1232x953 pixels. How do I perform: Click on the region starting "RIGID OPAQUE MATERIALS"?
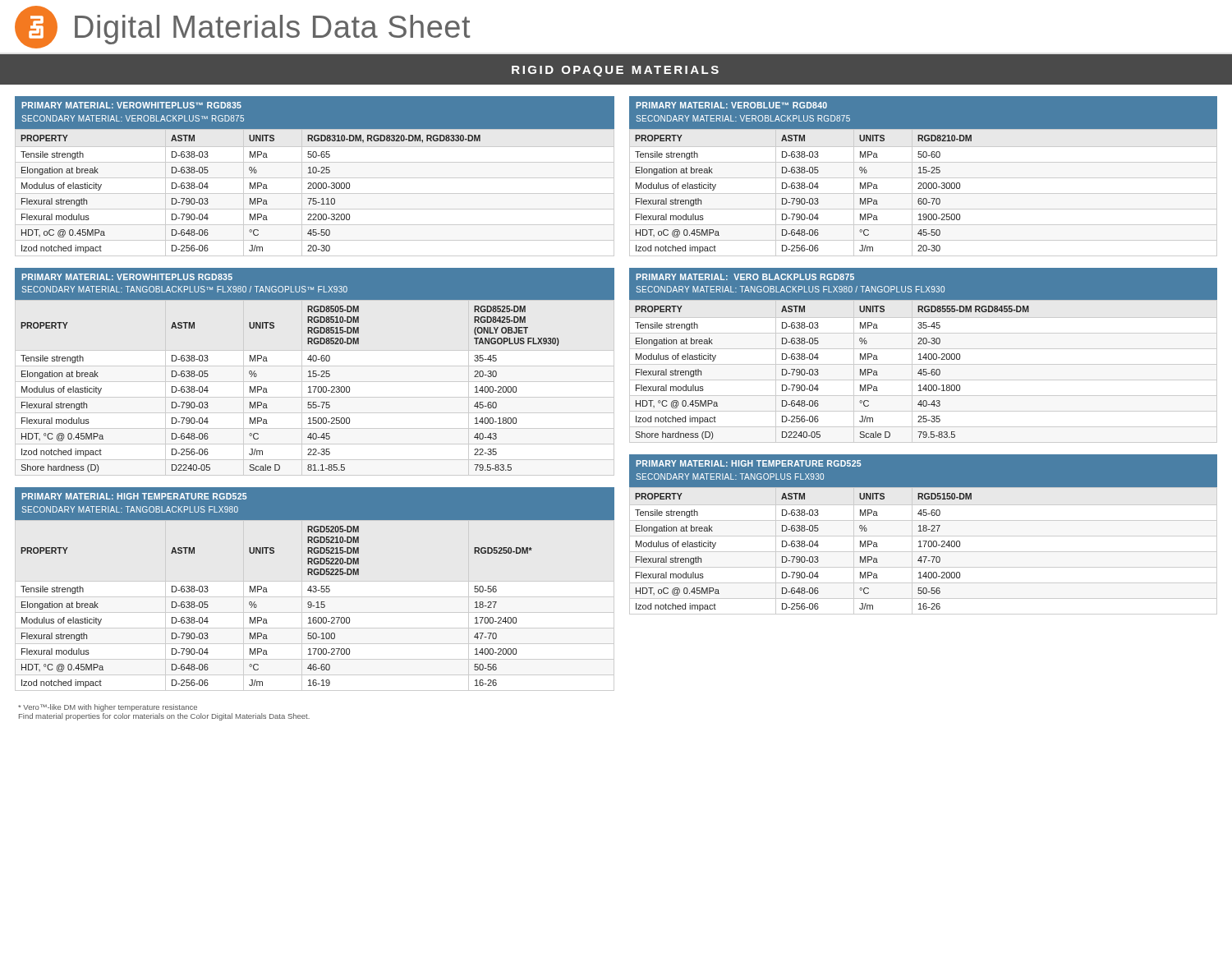coord(616,69)
